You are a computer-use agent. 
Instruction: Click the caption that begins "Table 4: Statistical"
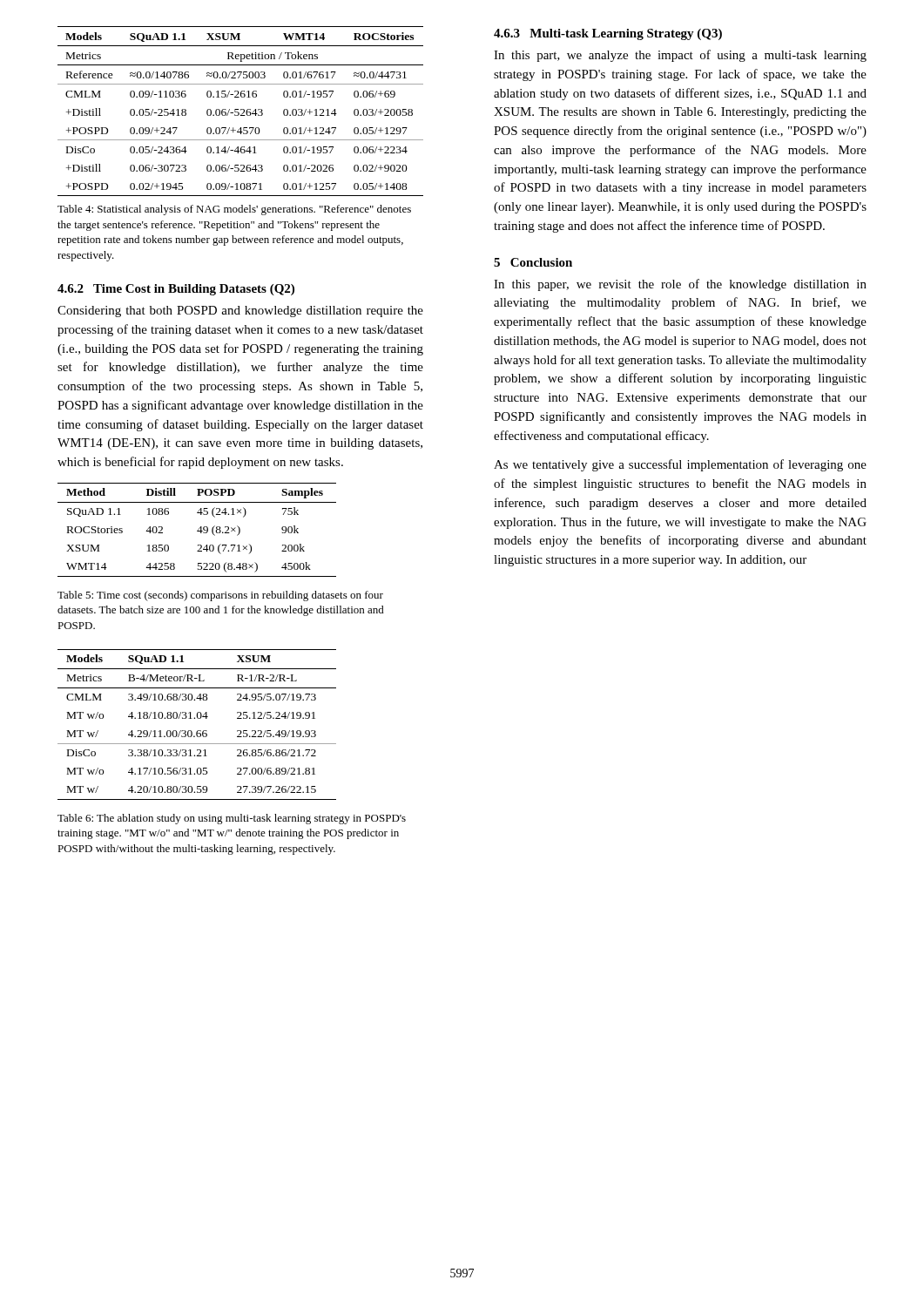click(x=234, y=232)
